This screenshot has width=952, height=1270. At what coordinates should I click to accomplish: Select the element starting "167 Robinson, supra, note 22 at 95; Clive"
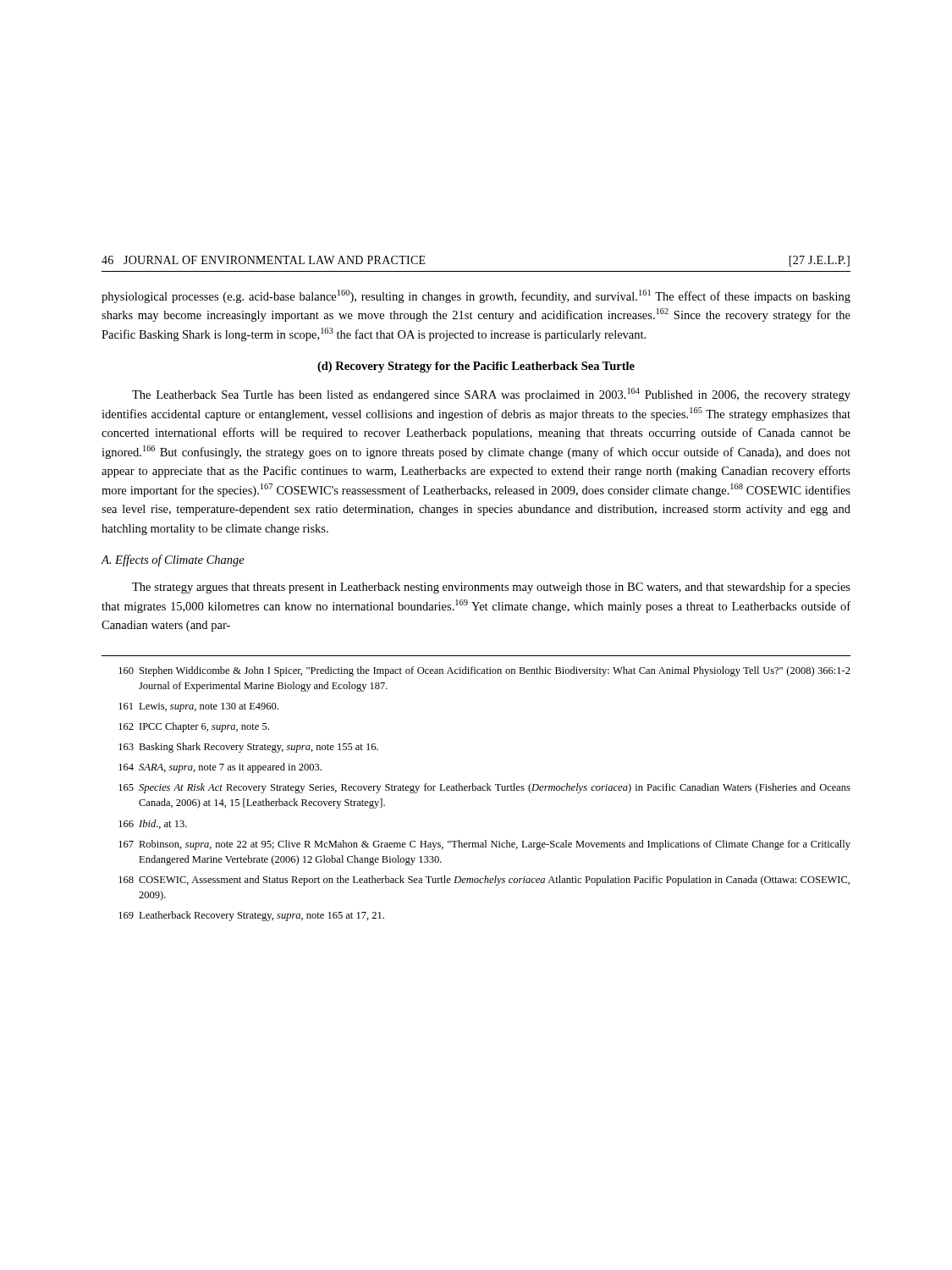point(476,852)
